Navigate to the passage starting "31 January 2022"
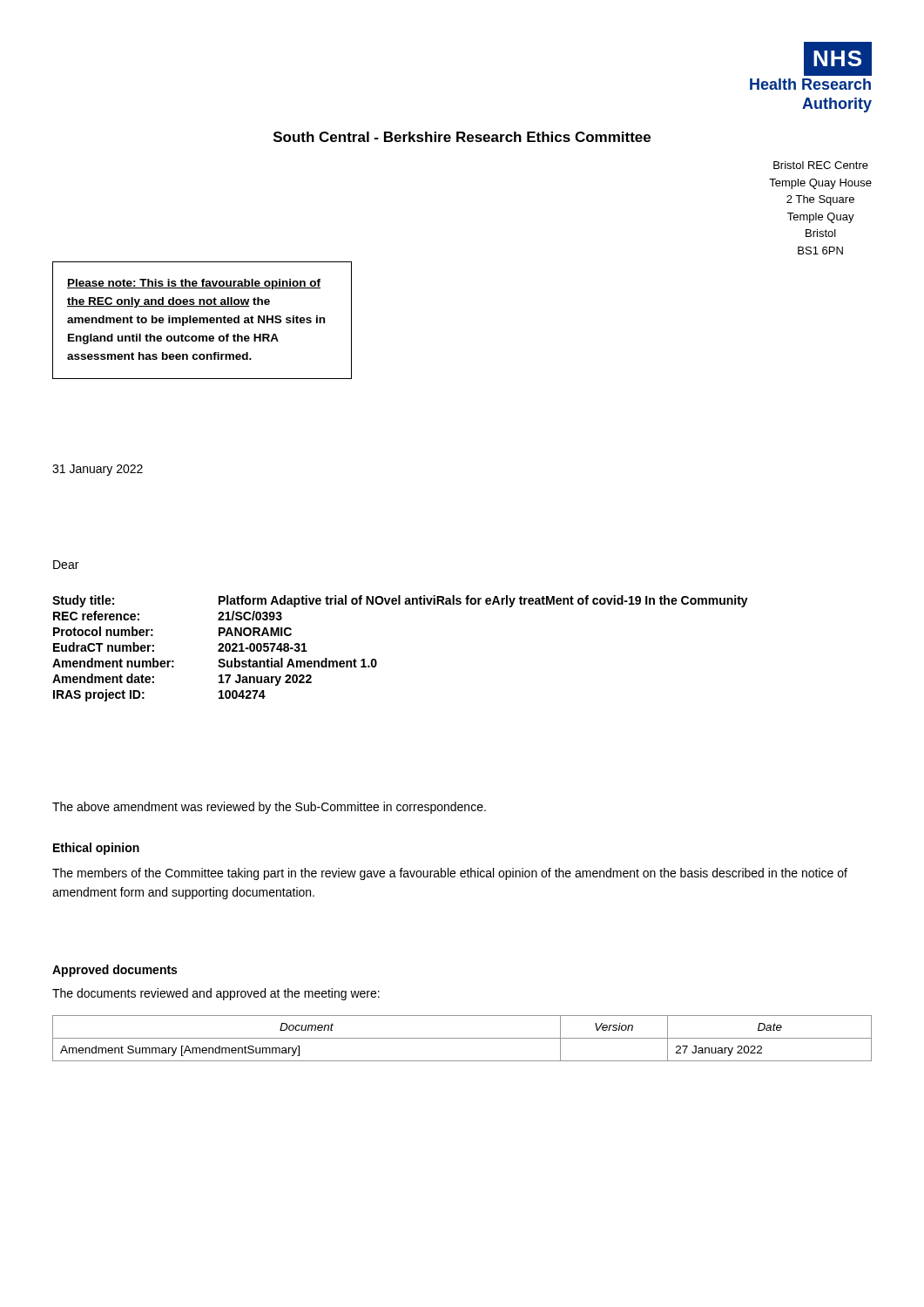The height and width of the screenshot is (1307, 924). (98, 469)
